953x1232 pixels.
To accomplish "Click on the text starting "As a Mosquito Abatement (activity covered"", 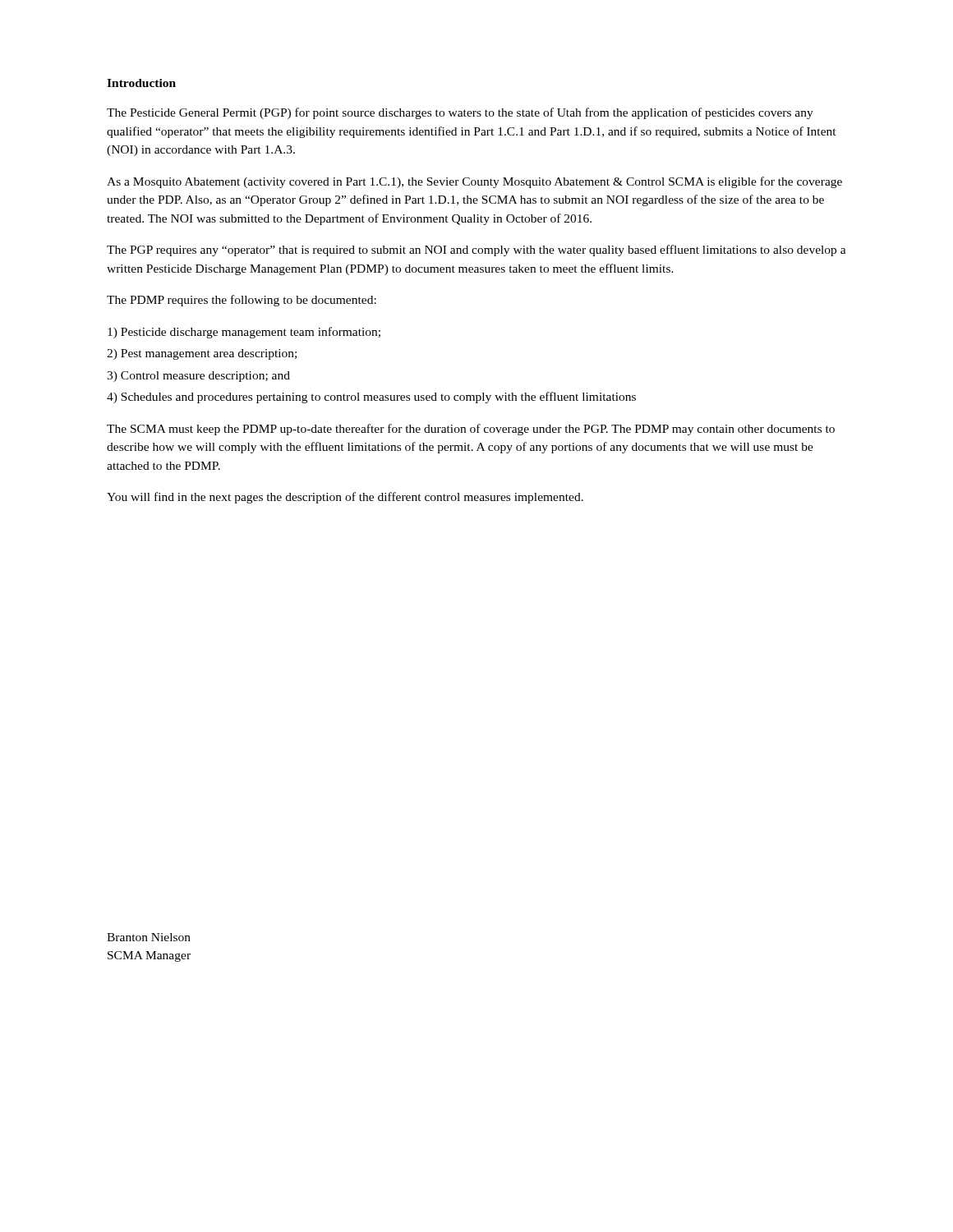I will (475, 199).
